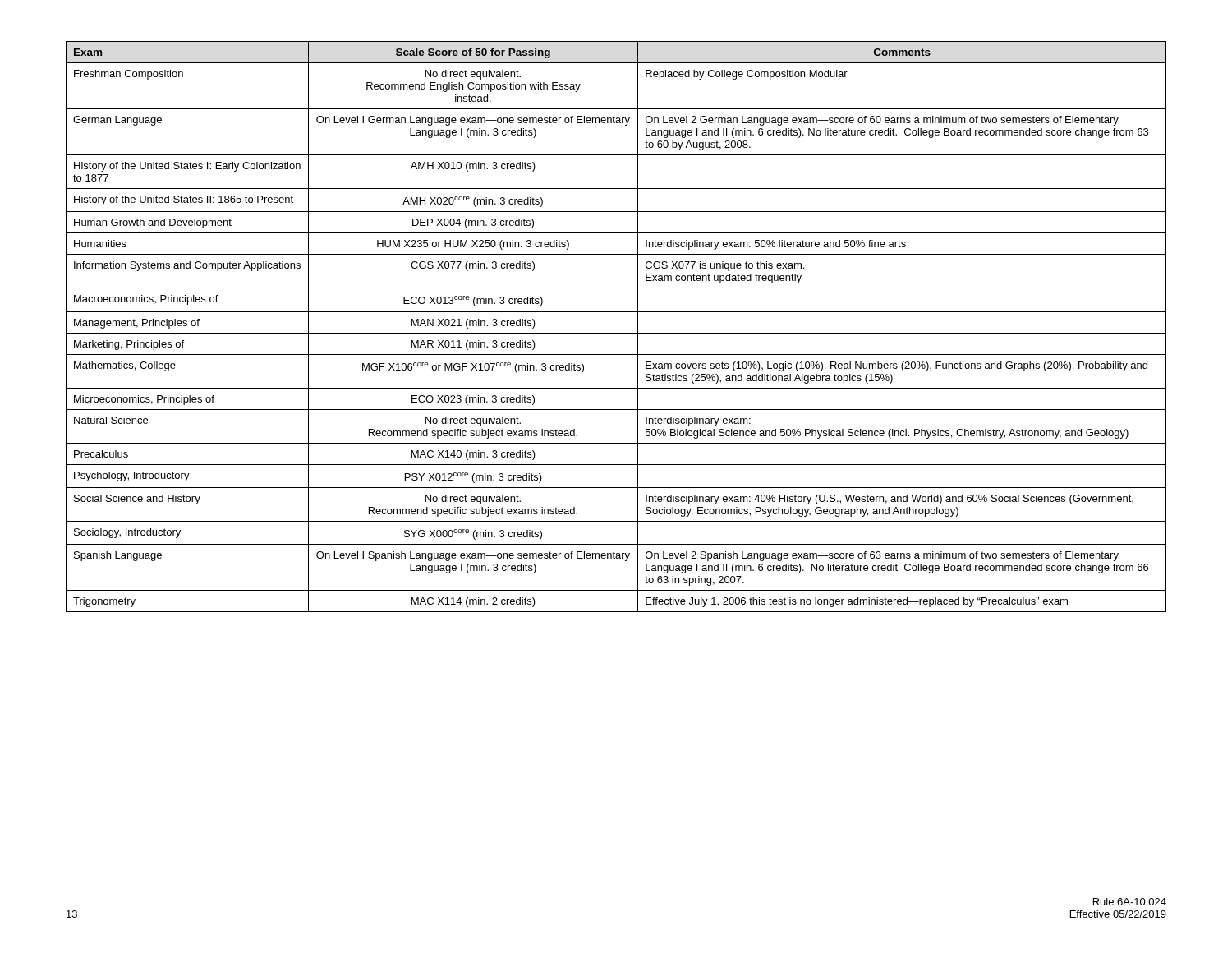
Task: Locate the table
Action: click(616, 327)
